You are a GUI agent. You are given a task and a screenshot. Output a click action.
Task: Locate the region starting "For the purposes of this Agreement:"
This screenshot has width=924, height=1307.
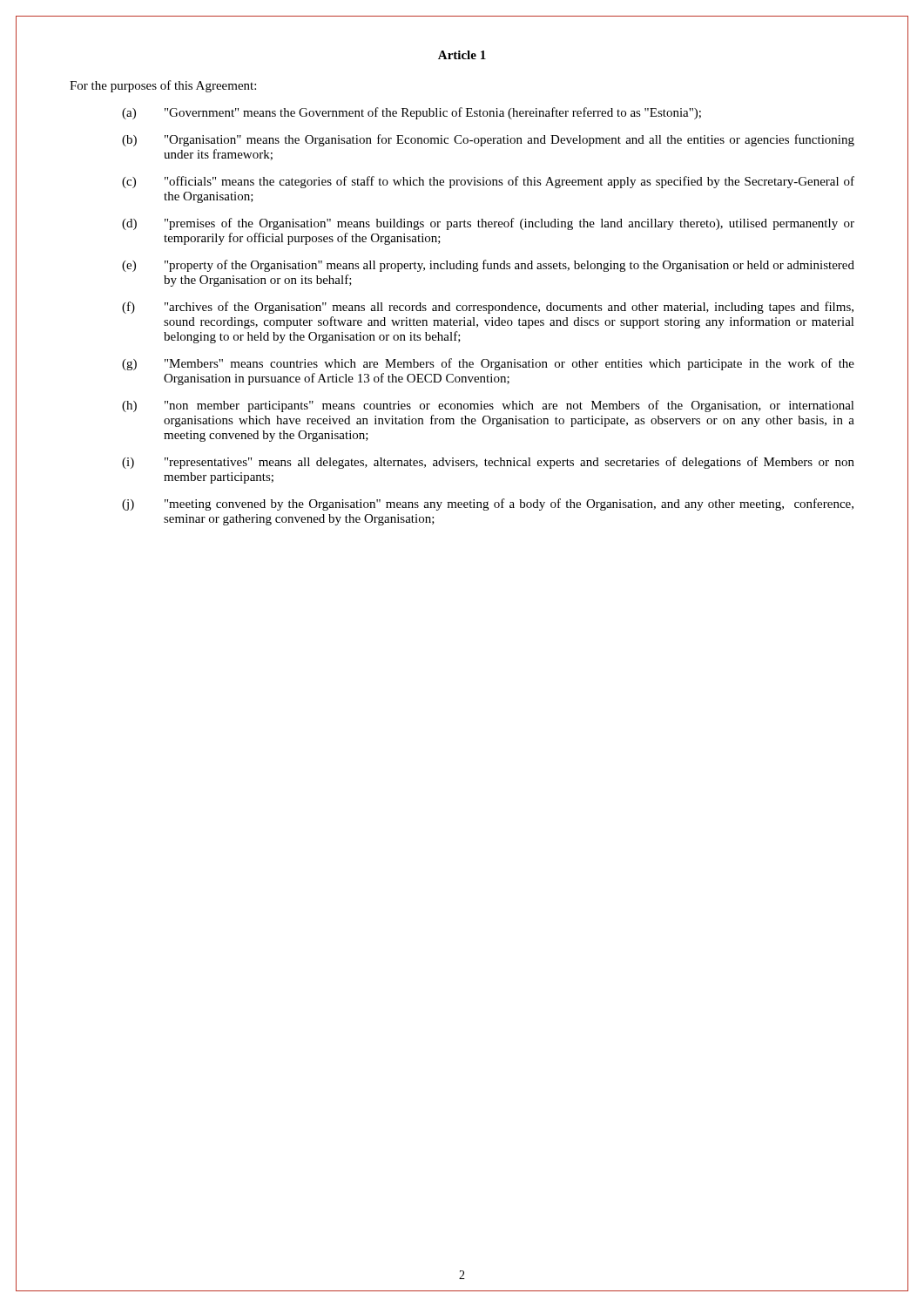tap(163, 85)
